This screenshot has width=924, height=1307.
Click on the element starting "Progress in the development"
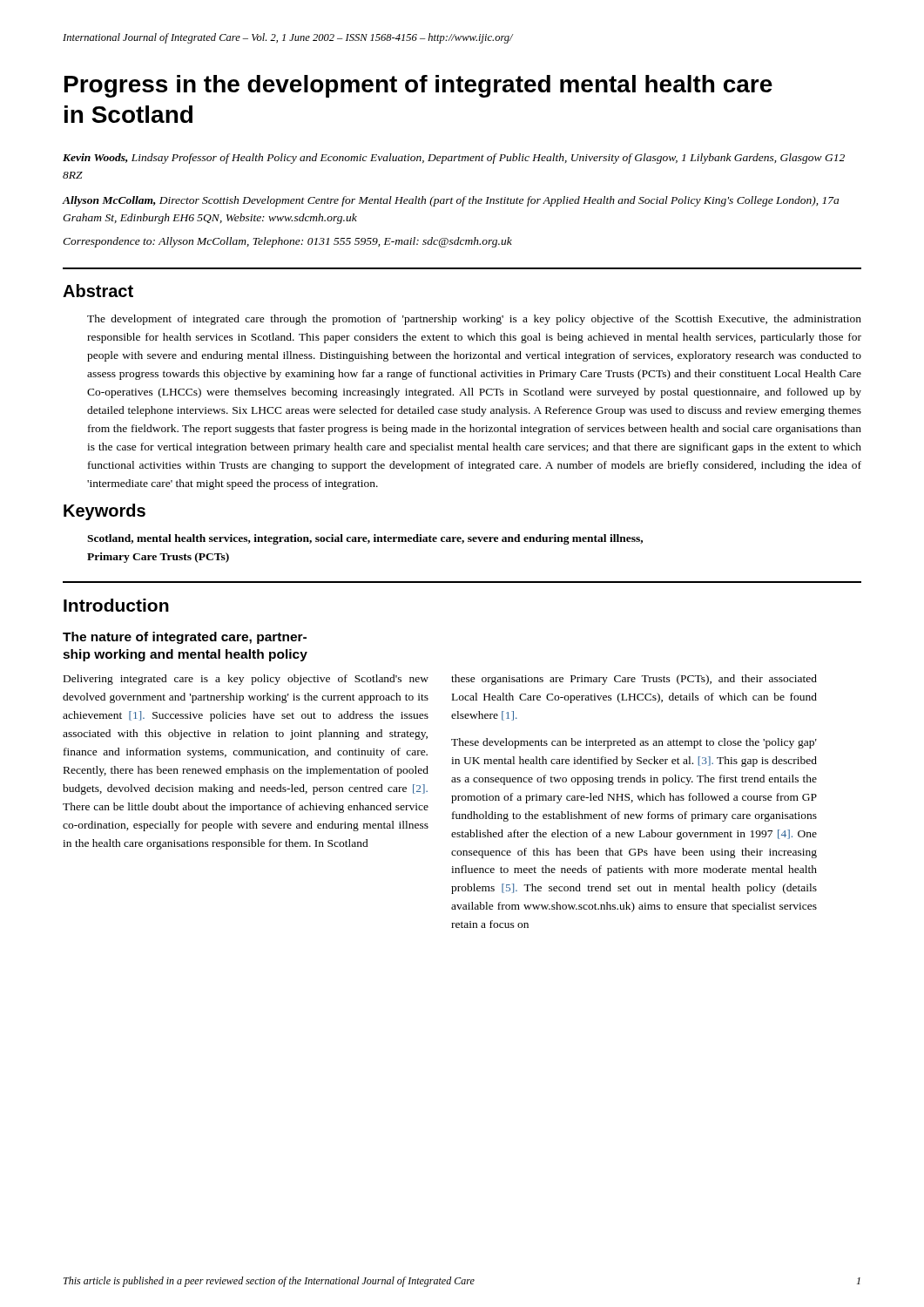(418, 99)
